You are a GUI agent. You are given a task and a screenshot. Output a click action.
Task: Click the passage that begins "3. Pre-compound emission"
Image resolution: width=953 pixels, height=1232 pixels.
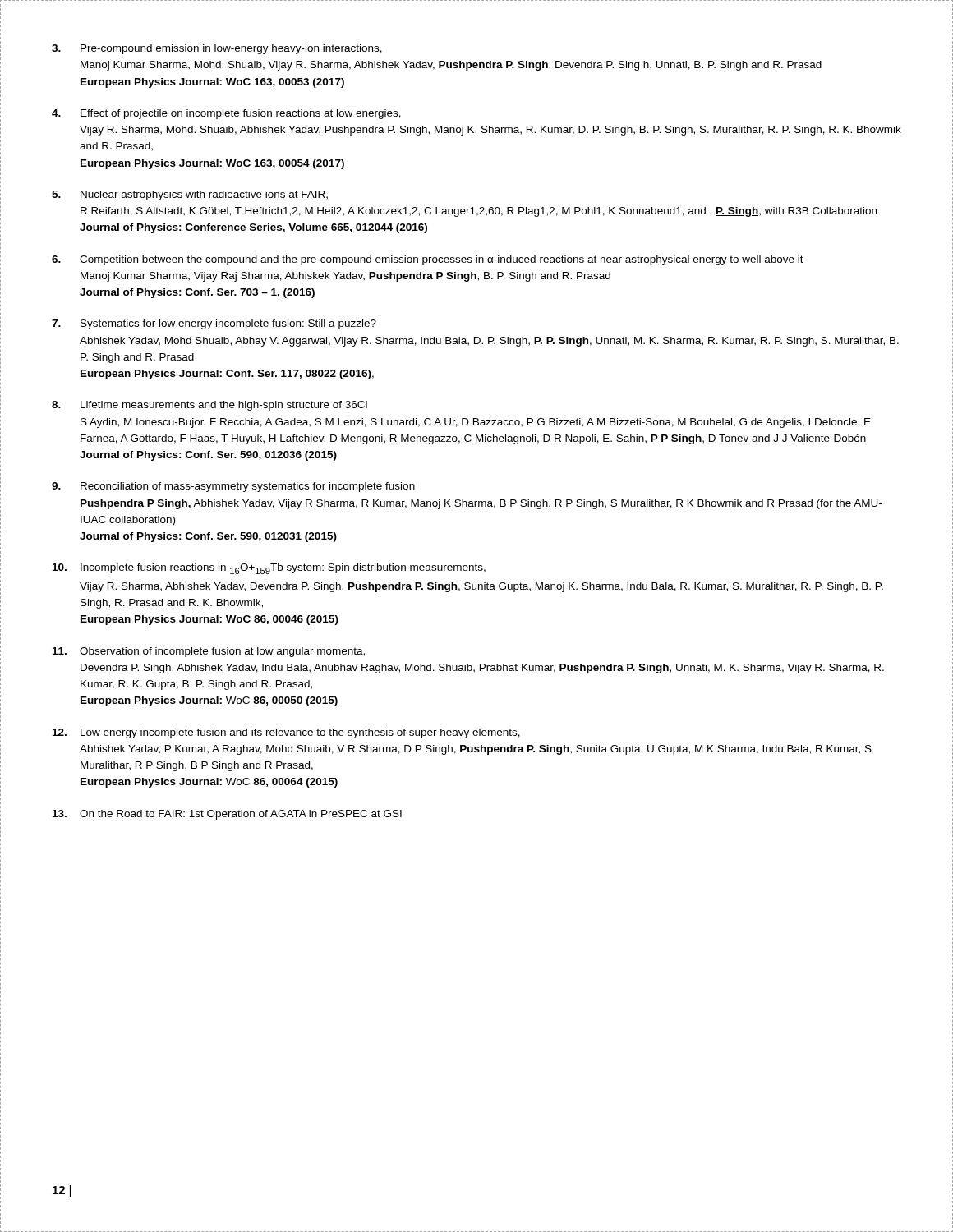coord(476,65)
